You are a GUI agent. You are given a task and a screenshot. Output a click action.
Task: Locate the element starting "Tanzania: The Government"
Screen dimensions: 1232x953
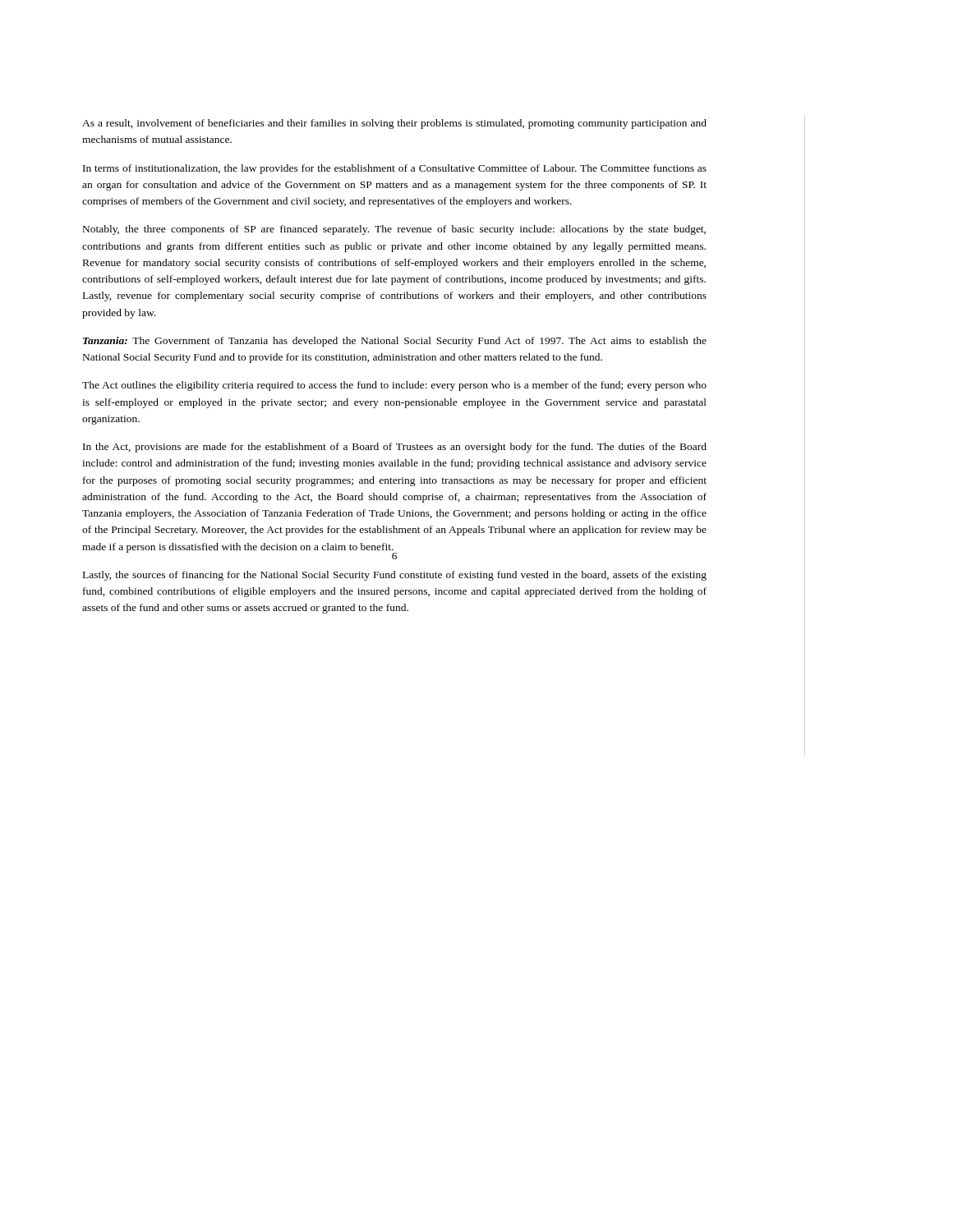pos(394,349)
